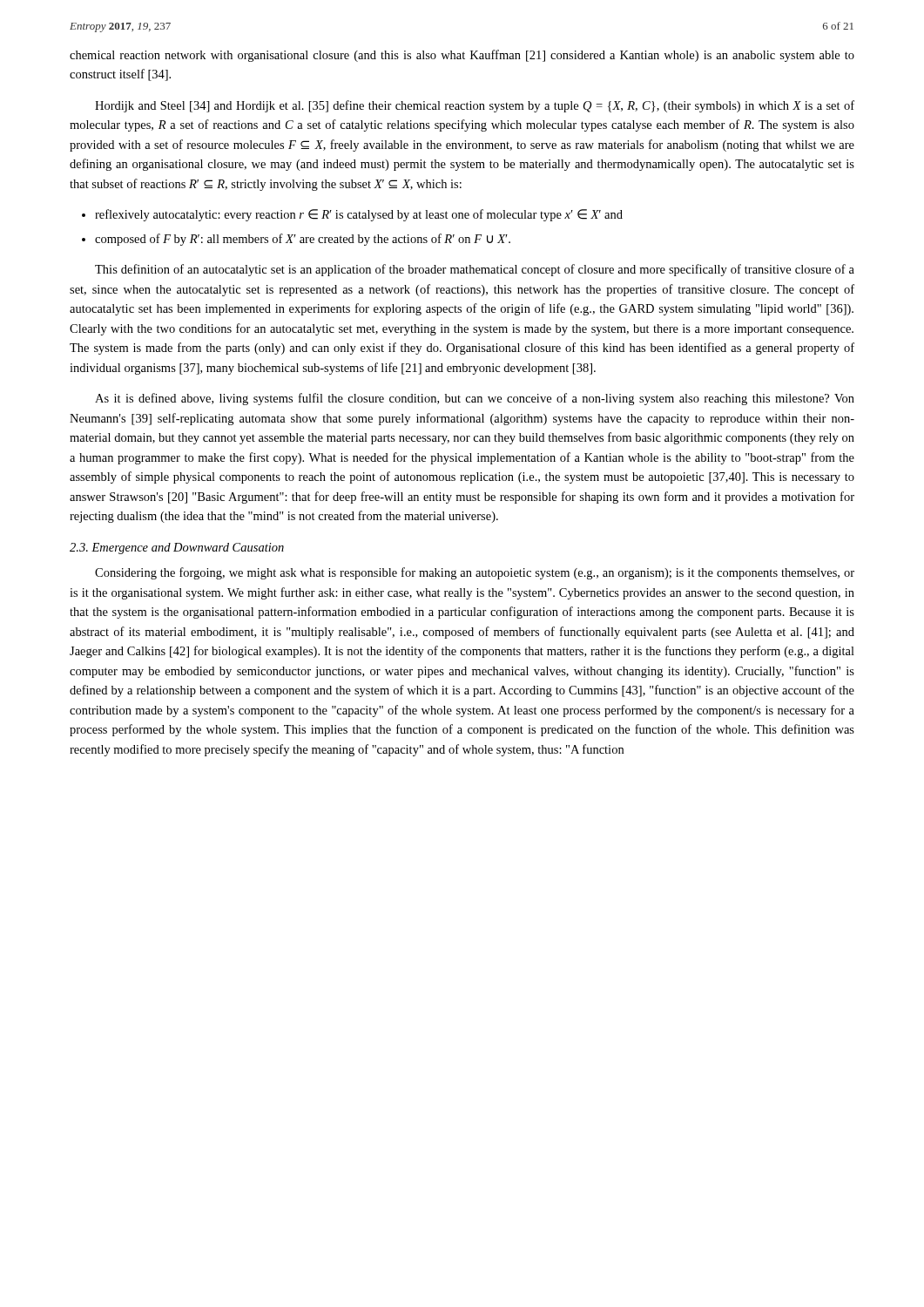Where is the passage that starts "This definition of"?
Viewport: 924px width, 1307px height.
pyautogui.click(x=462, y=319)
